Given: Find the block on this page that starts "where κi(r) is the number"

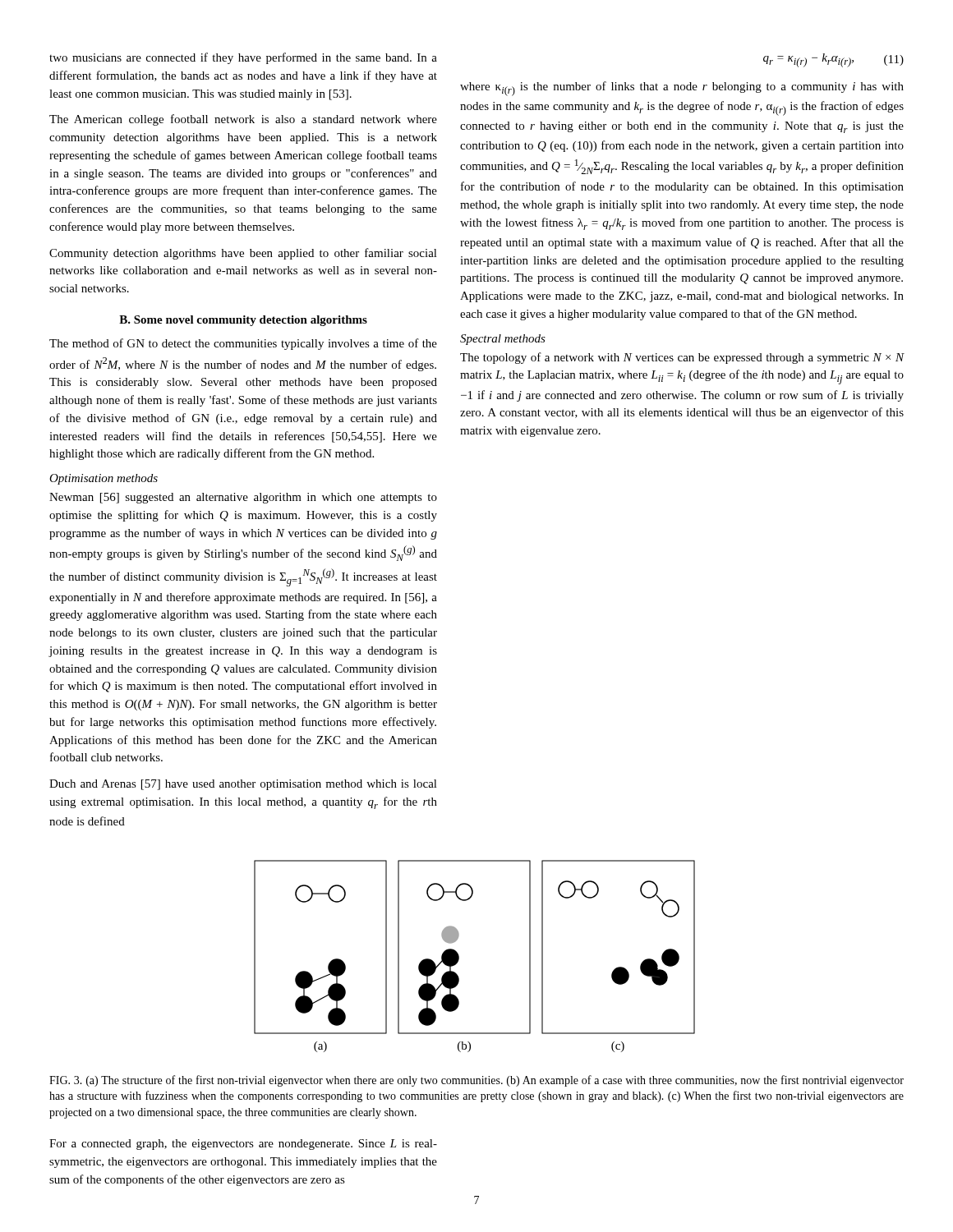Looking at the screenshot, I should [682, 201].
